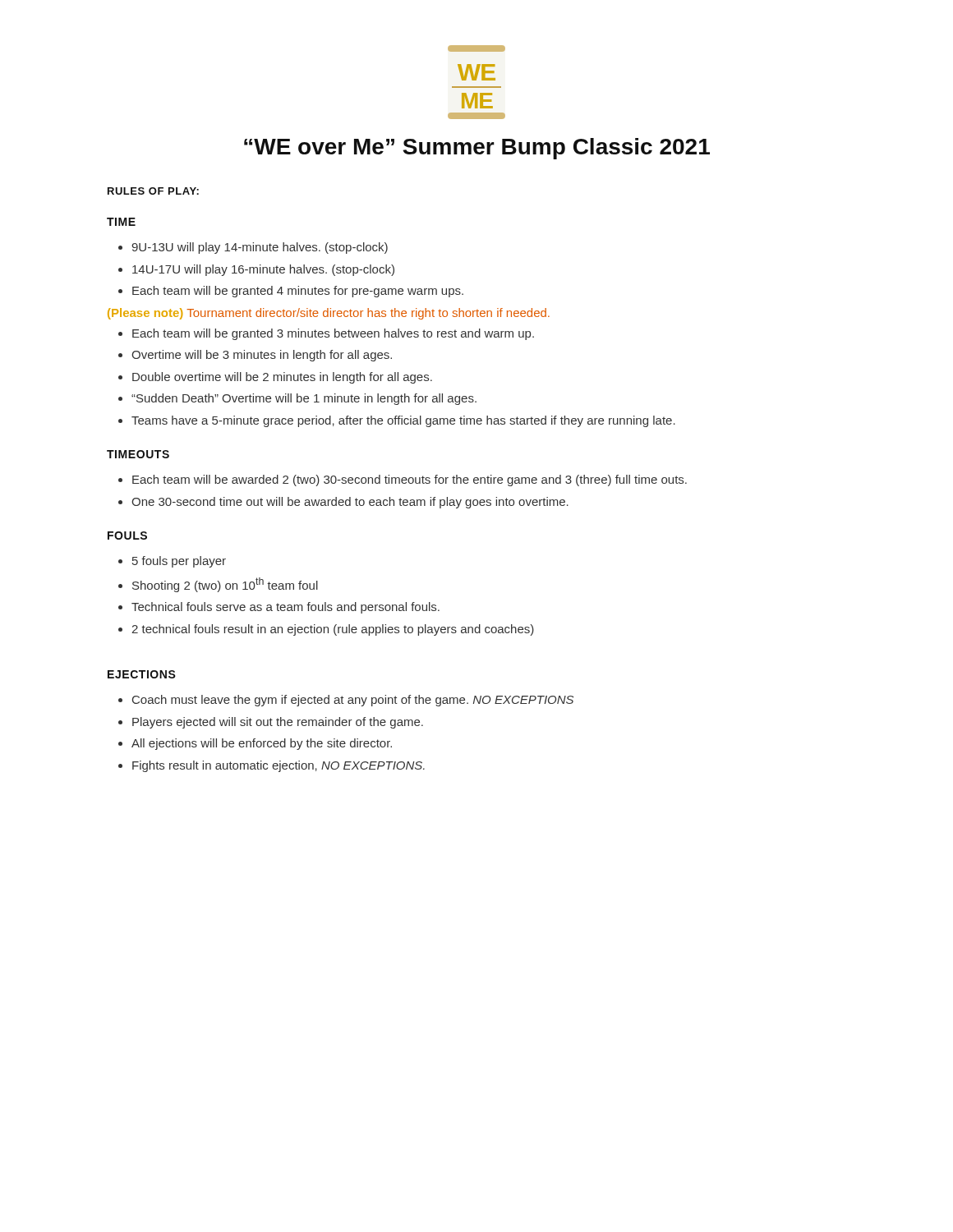Click the passage that begins "“Sudden Death” Overtime will"
953x1232 pixels.
476,399
